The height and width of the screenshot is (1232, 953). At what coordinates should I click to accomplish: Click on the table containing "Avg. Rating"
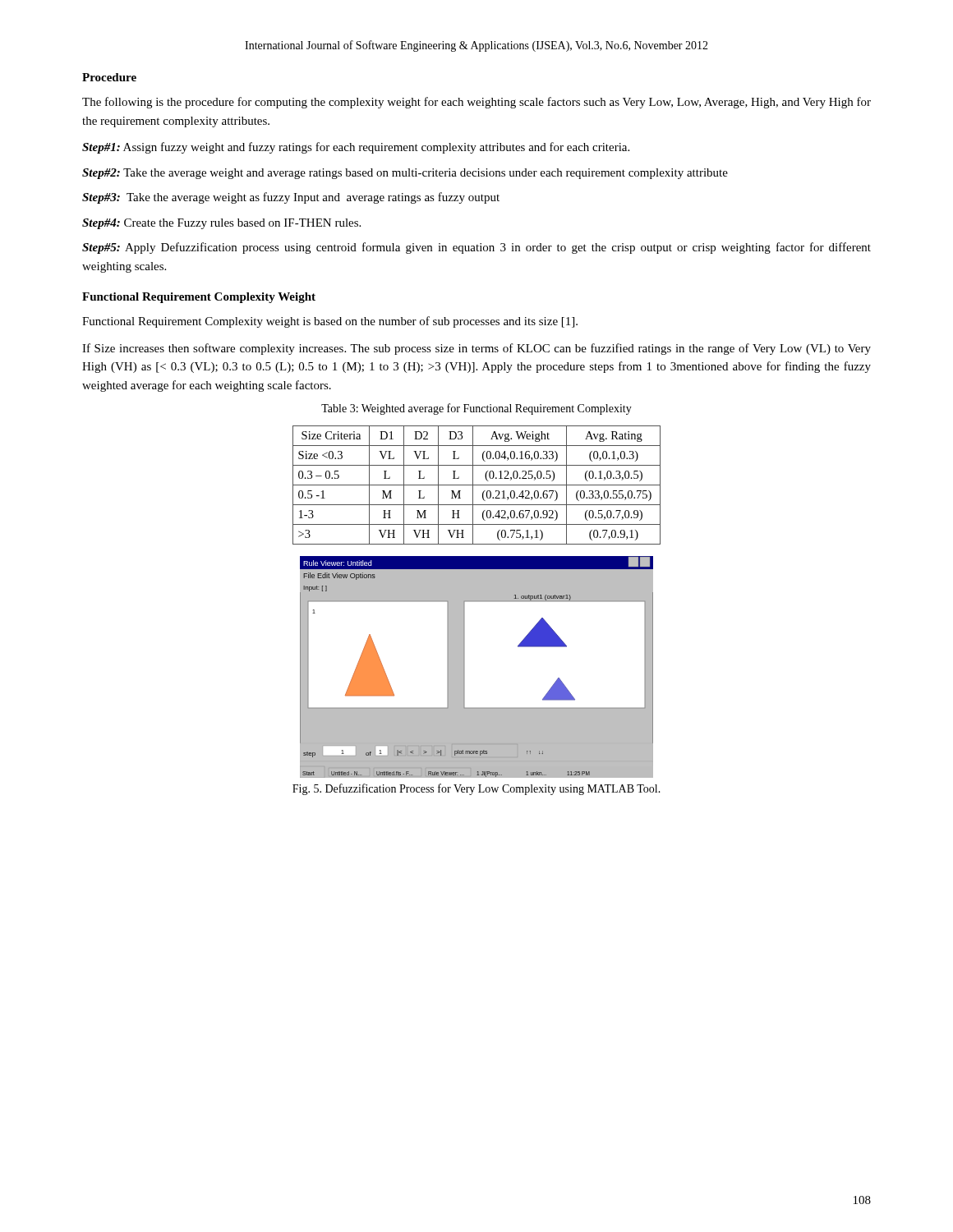coord(476,485)
